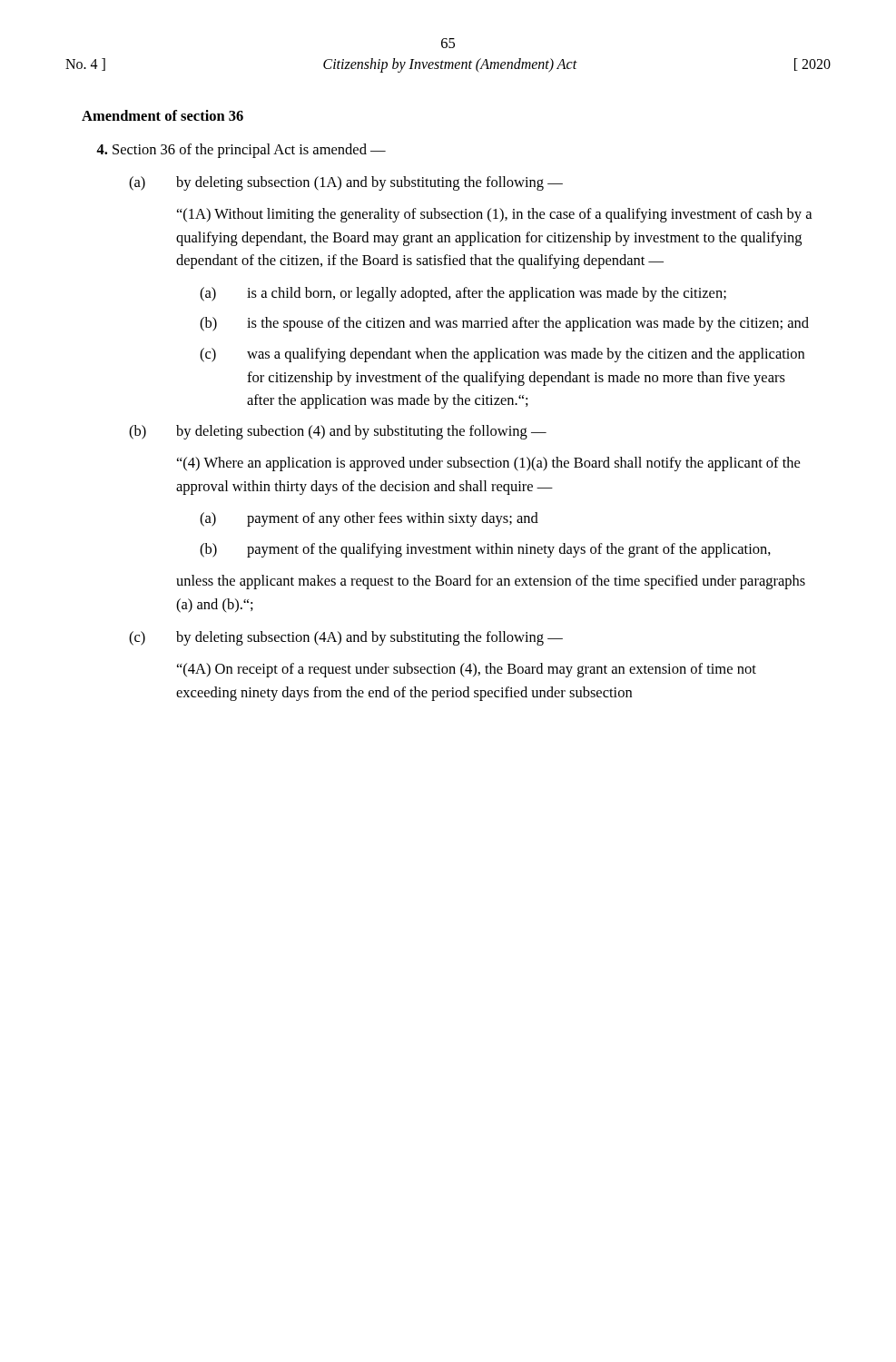Find the block on this page that starts "(c) by deleting subsection (4A) and by"
Image resolution: width=896 pixels, height=1362 pixels.
point(472,637)
